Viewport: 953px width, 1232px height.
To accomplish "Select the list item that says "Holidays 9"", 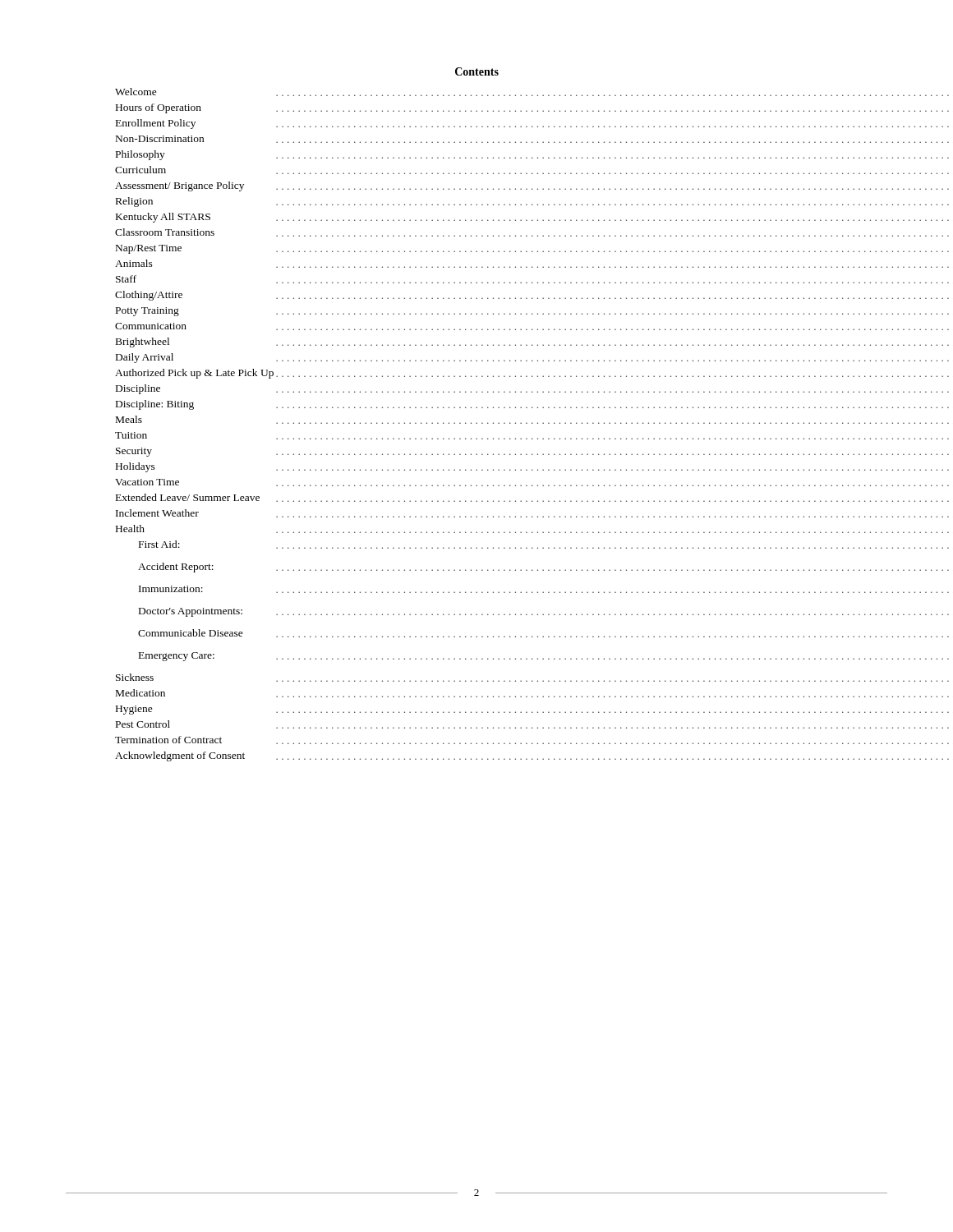I will click(x=534, y=466).
